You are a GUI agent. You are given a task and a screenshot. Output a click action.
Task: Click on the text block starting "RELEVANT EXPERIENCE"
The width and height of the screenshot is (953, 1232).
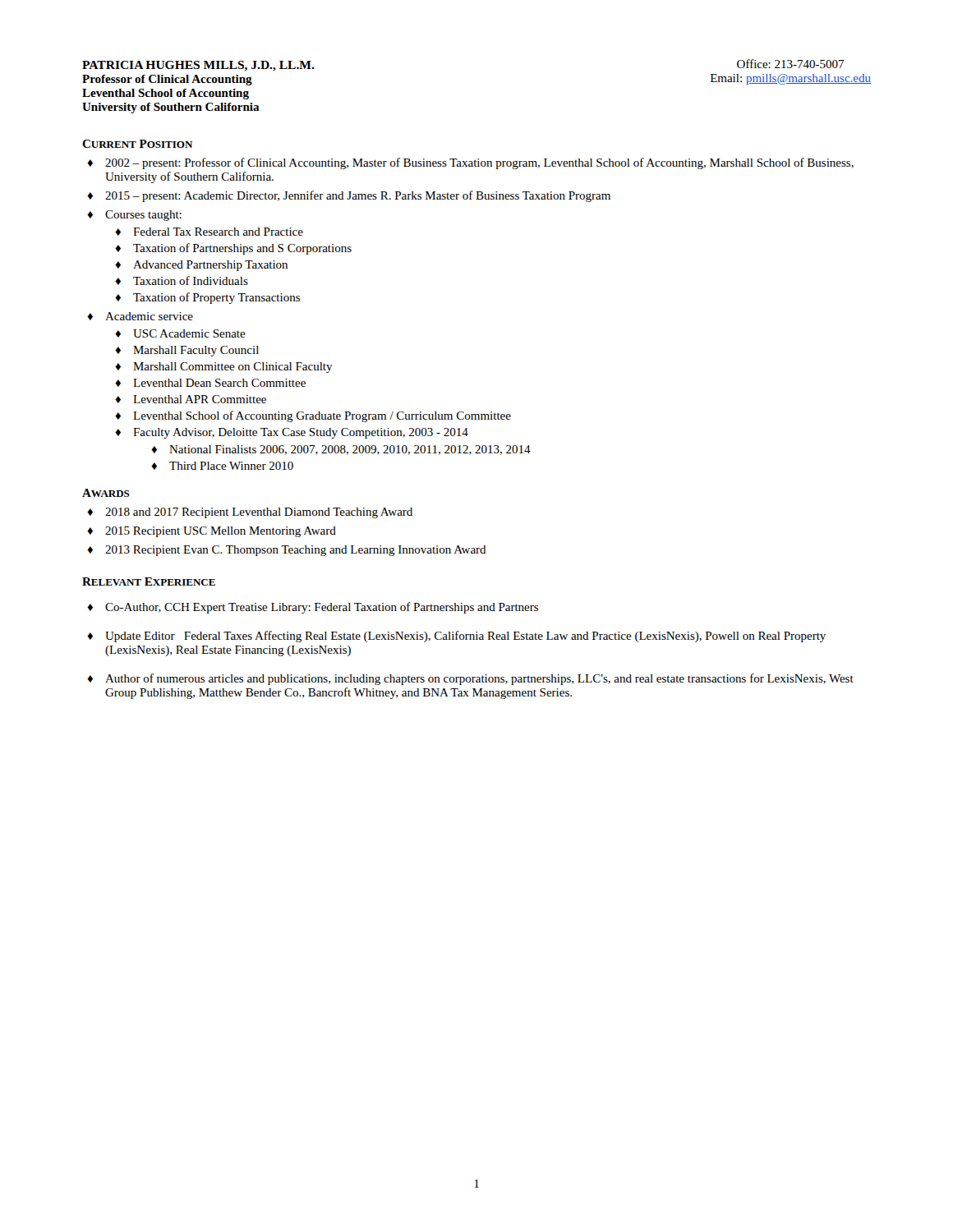coord(149,582)
